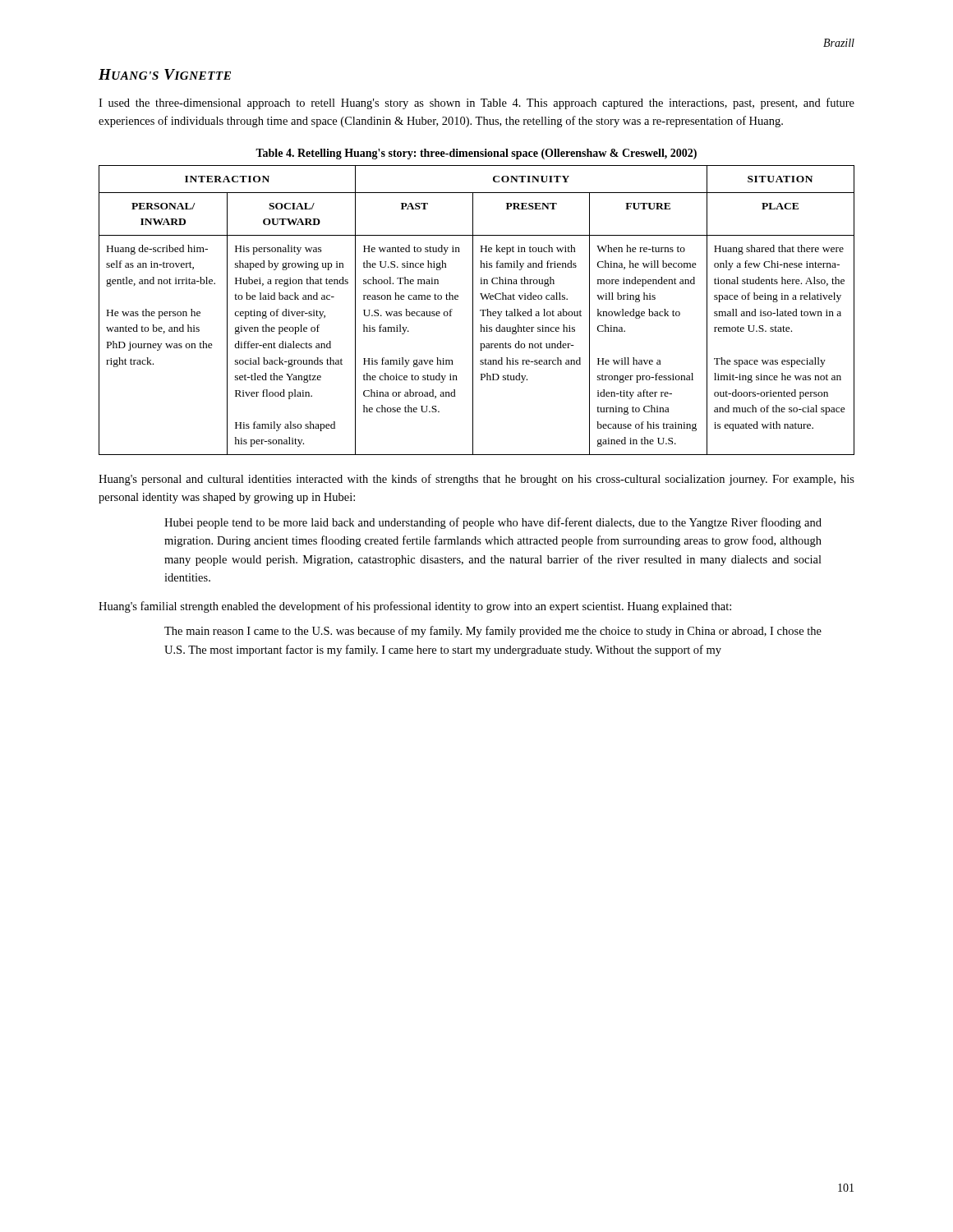Click the passage that begins "The main reason I came to the U.S."
The height and width of the screenshot is (1232, 953).
(493, 640)
